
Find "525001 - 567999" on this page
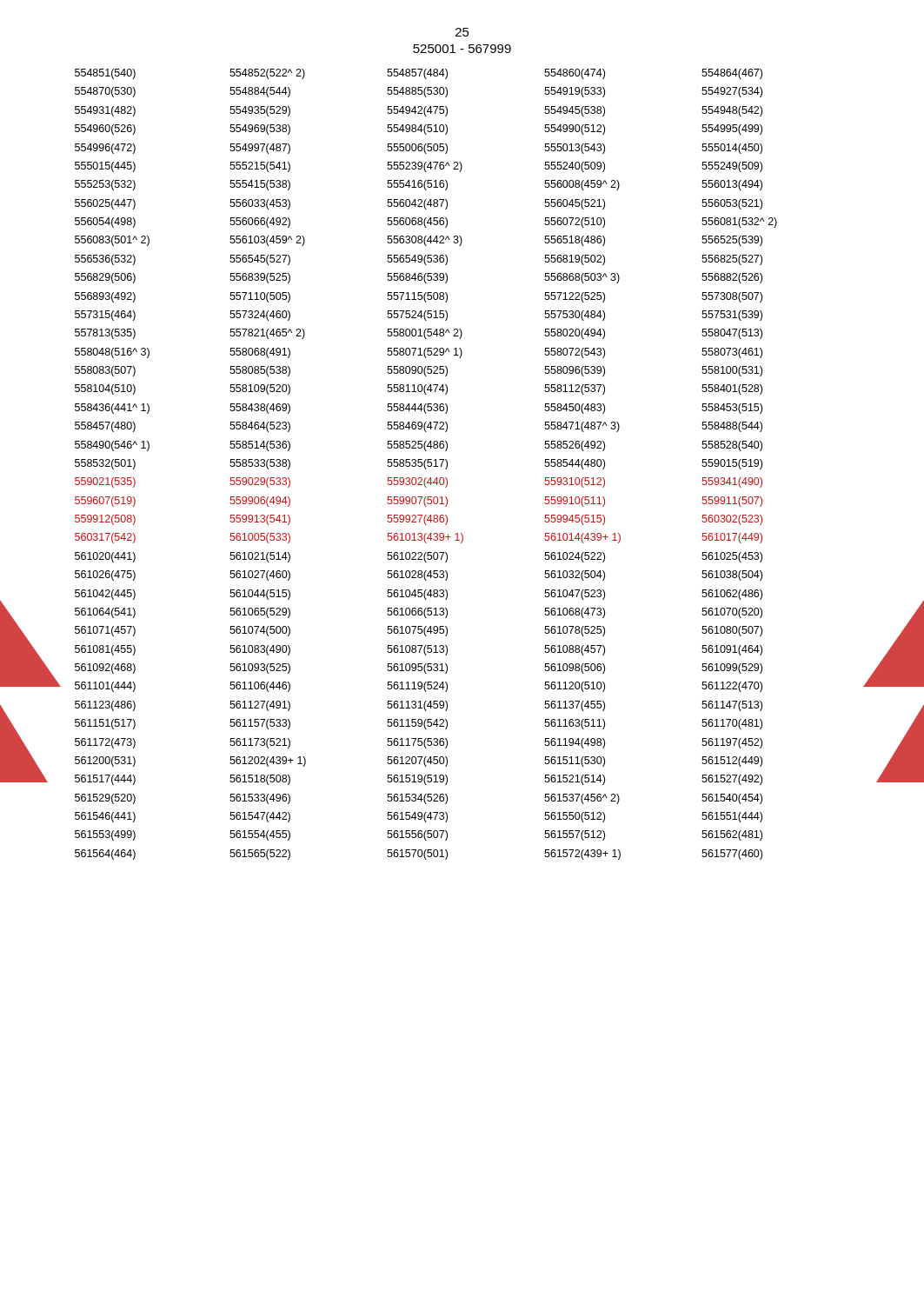pos(462,48)
